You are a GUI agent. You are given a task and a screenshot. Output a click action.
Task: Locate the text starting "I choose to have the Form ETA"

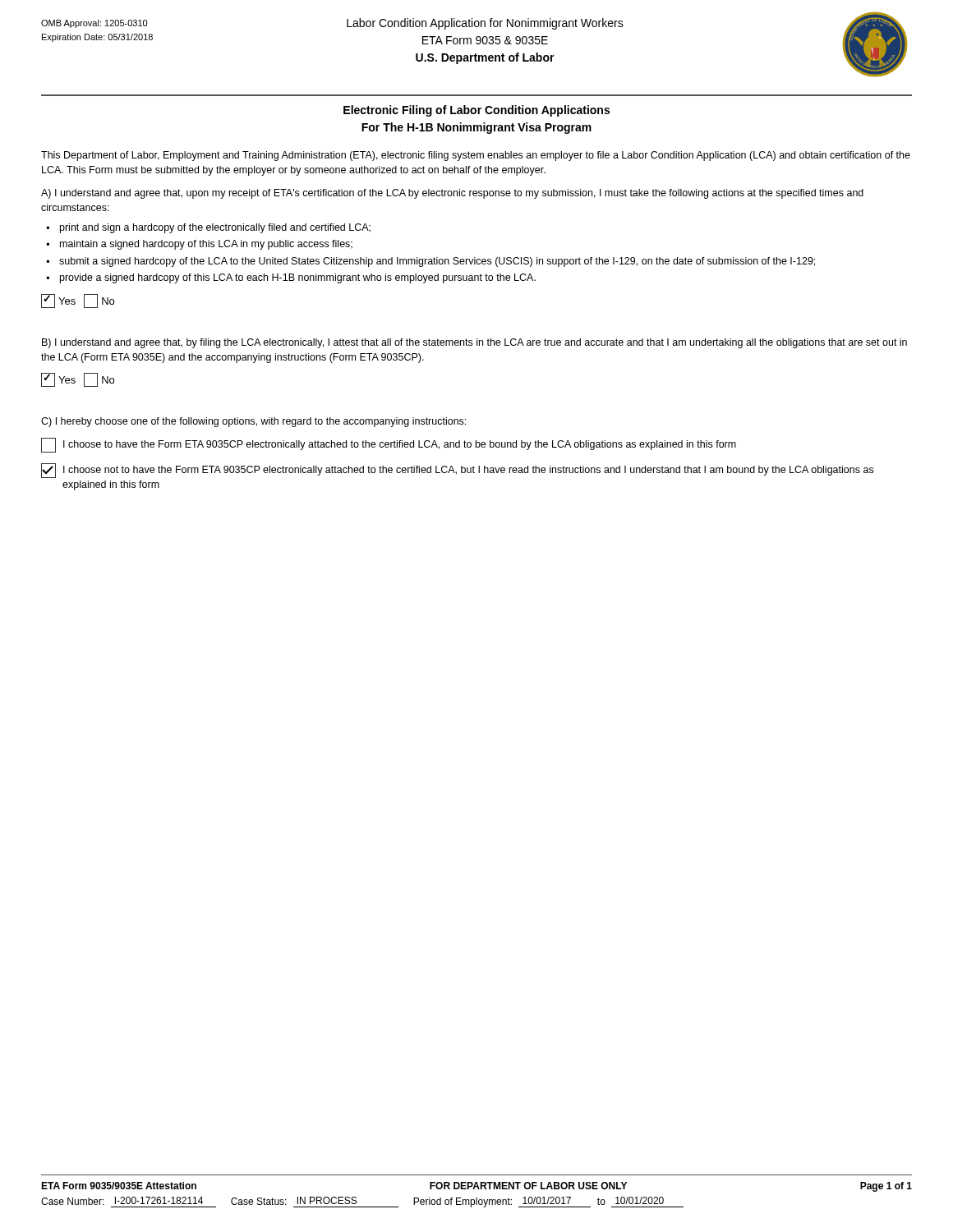[389, 445]
